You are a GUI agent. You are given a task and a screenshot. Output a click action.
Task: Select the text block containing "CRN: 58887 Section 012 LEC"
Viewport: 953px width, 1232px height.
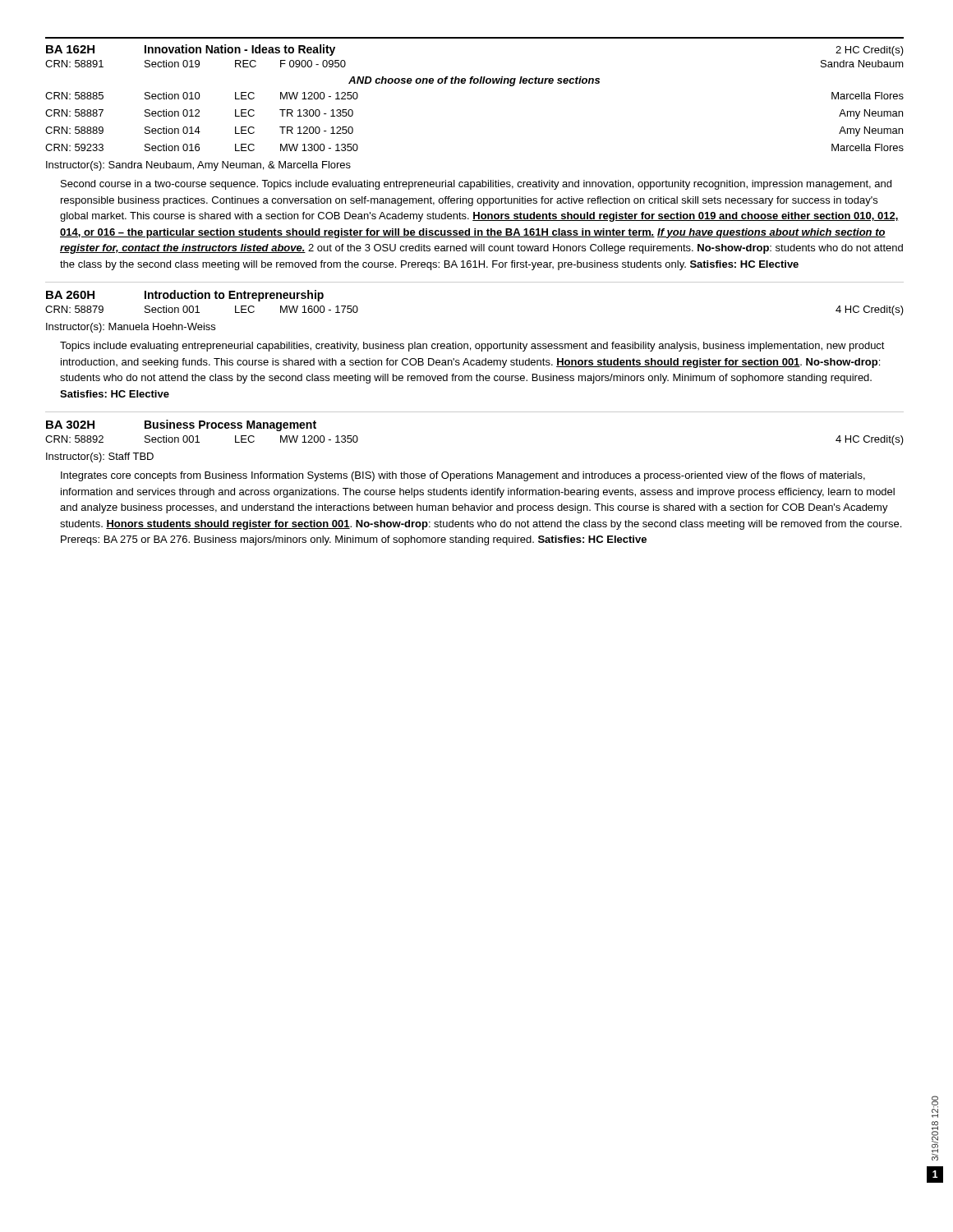(76, 113)
